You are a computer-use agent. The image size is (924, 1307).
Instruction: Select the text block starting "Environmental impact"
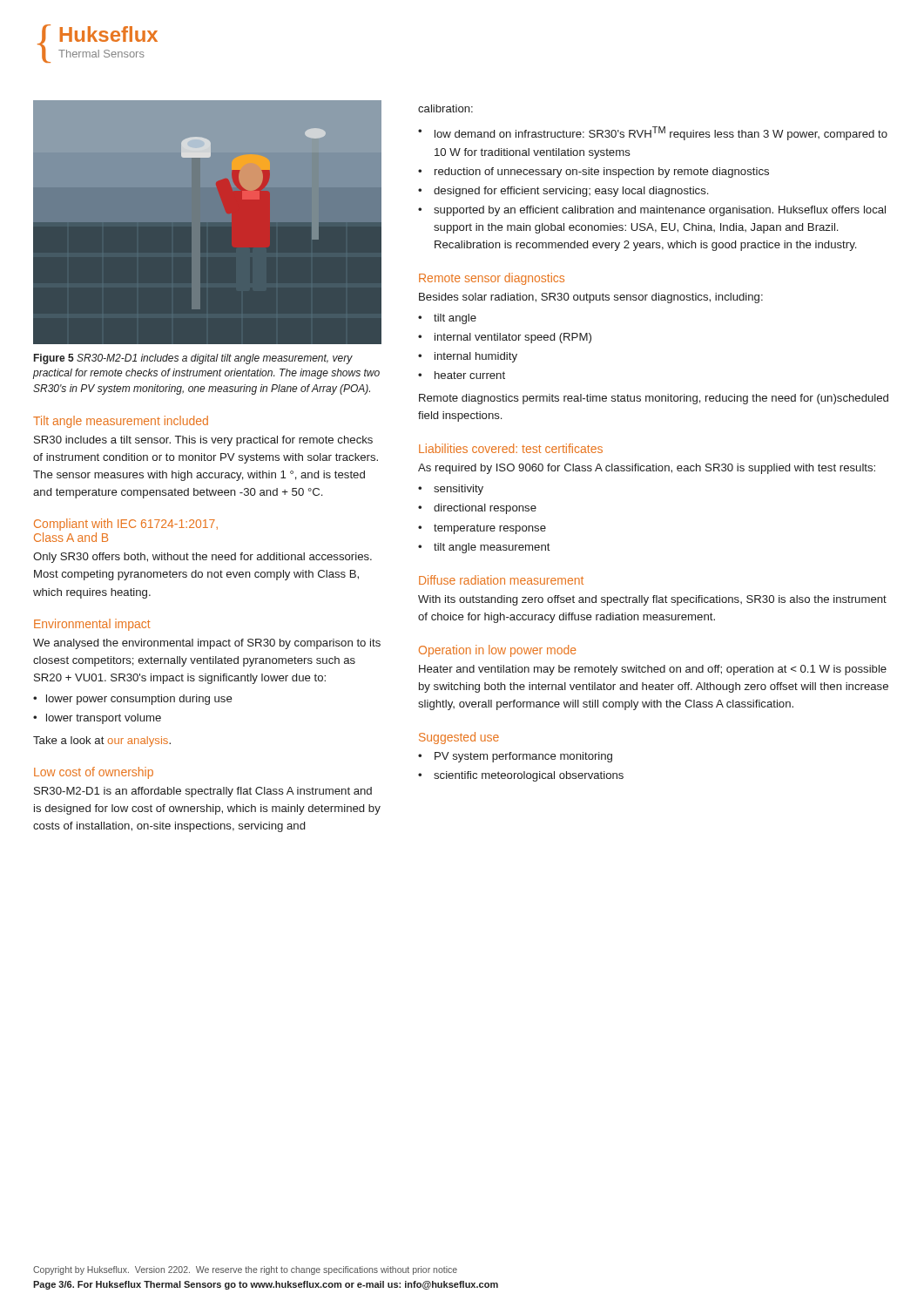pyautogui.click(x=92, y=624)
